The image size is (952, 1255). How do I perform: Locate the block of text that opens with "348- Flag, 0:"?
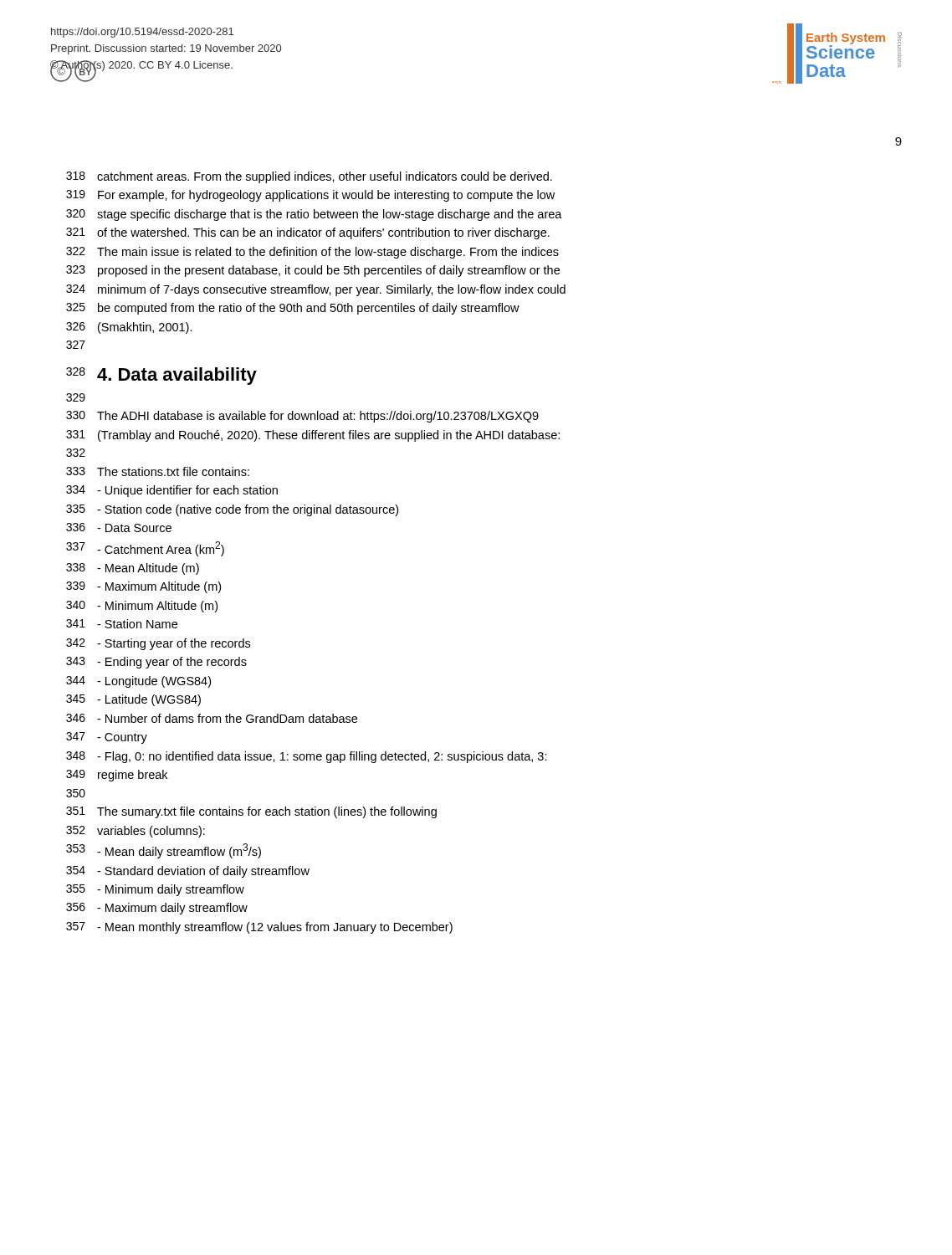tap(476, 766)
